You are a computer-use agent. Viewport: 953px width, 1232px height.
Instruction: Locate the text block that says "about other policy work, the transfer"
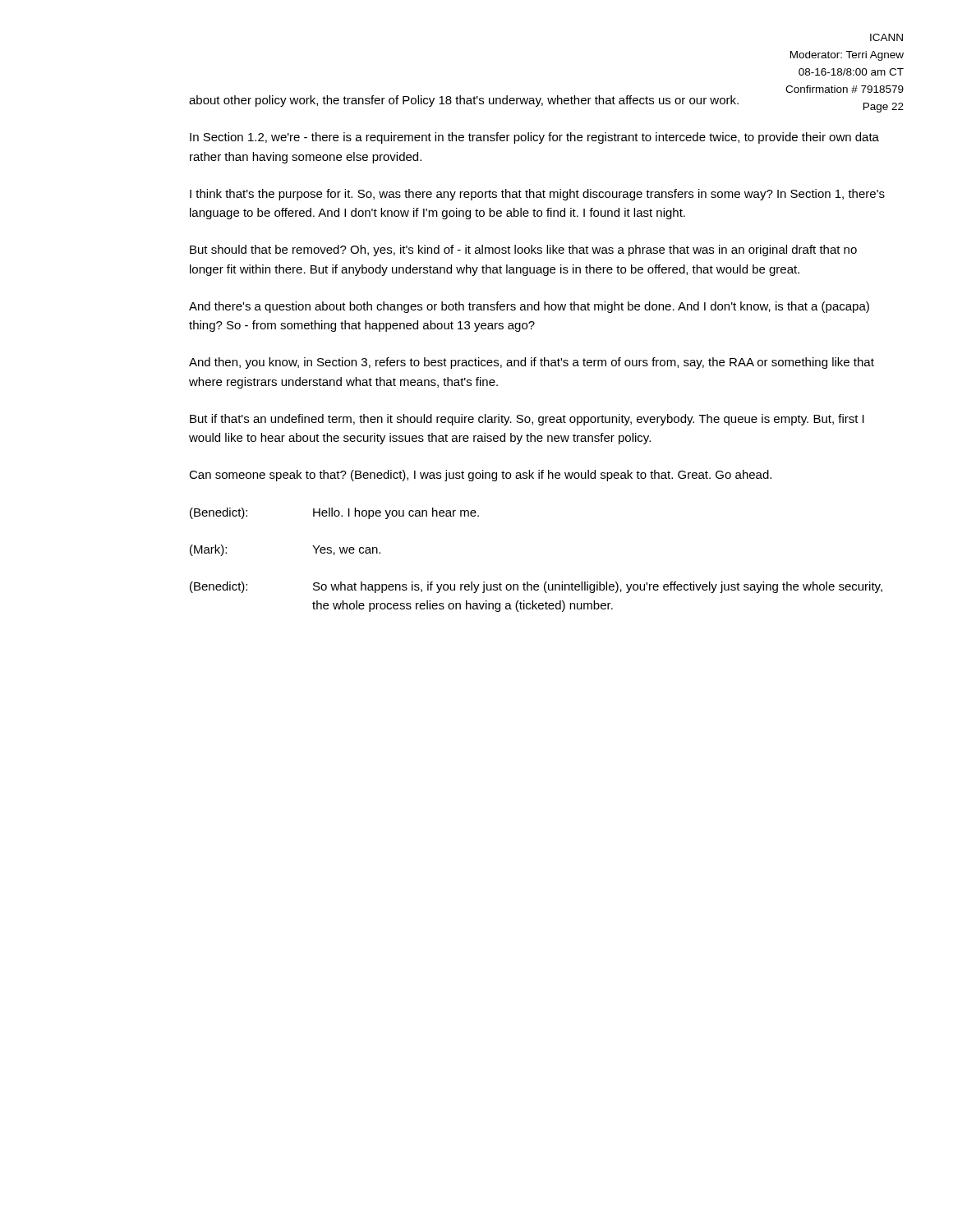pos(464,100)
